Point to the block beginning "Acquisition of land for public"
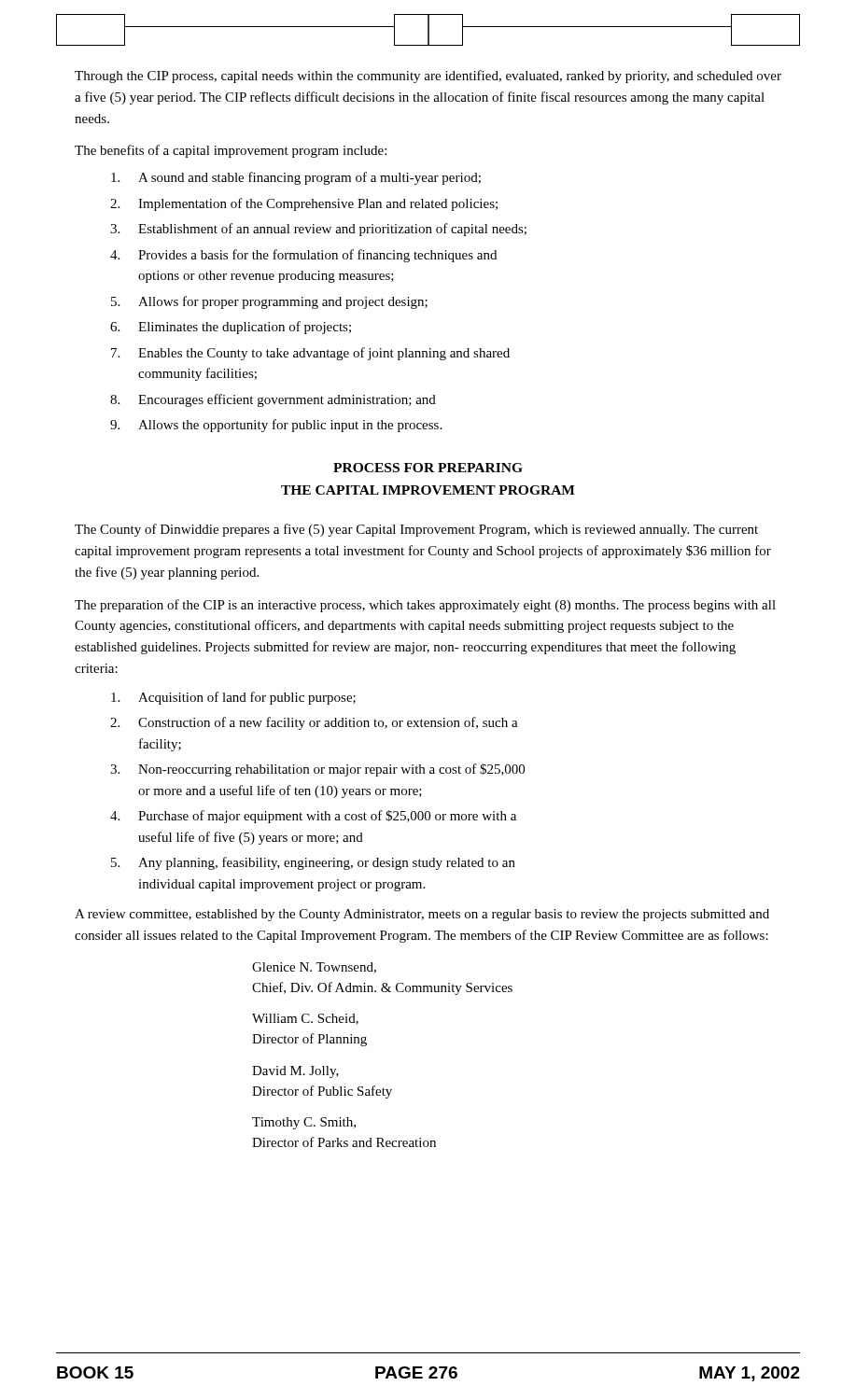The width and height of the screenshot is (856, 1400). pyautogui.click(x=233, y=697)
